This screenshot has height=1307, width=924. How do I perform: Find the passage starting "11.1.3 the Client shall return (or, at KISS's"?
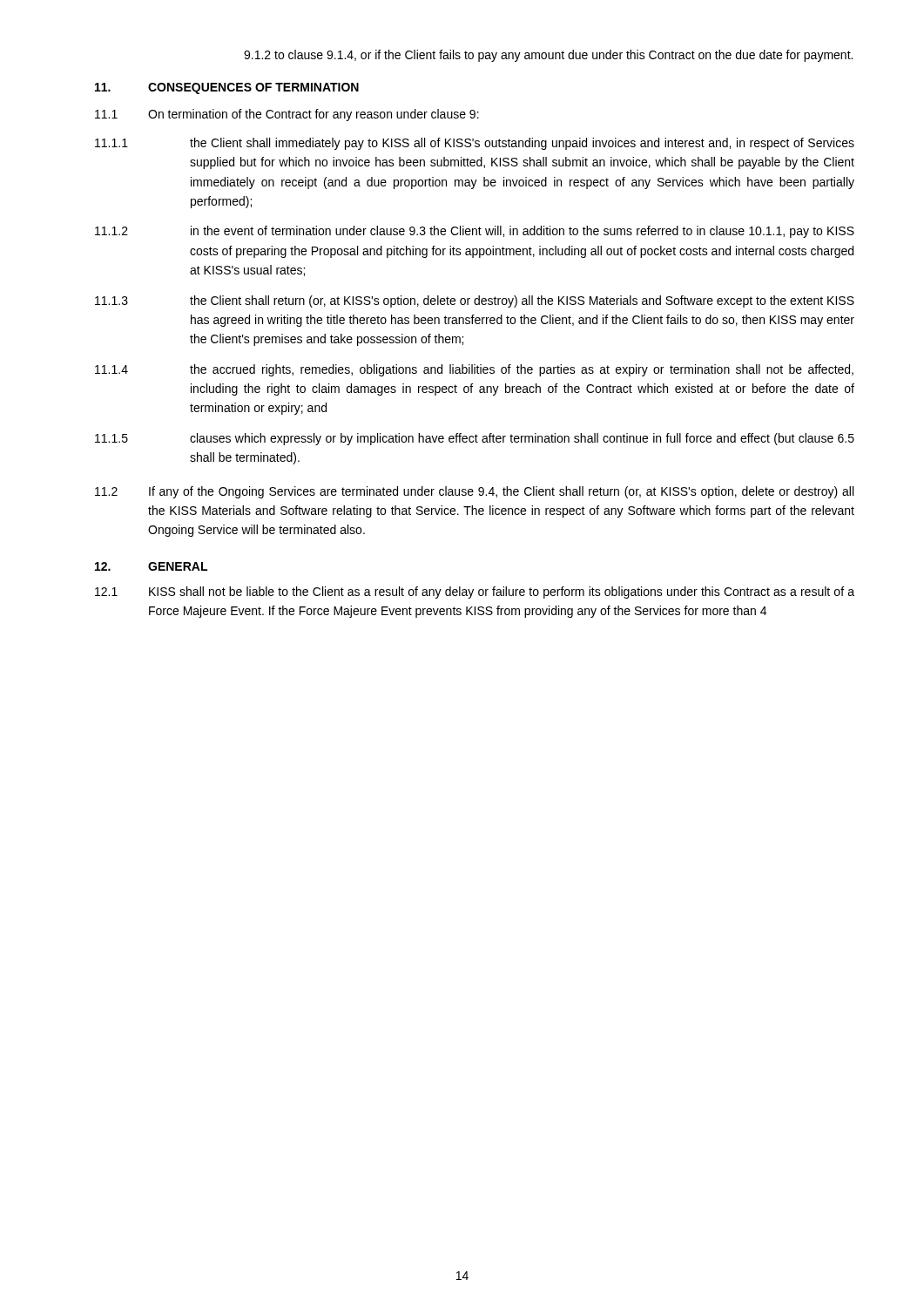(474, 320)
